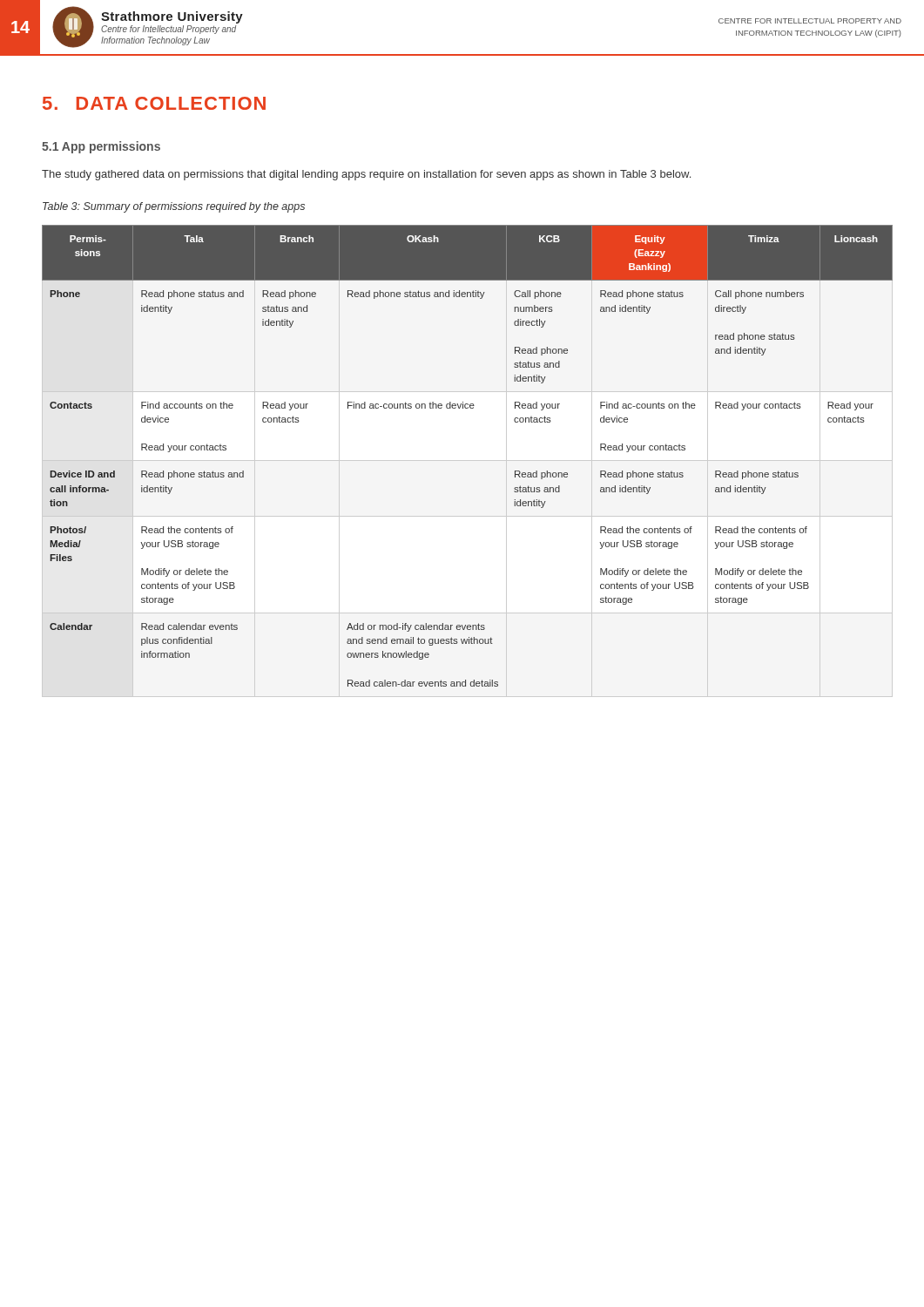Click the caption that begins "Table 3: Summary of permissions required by the"

click(x=173, y=207)
